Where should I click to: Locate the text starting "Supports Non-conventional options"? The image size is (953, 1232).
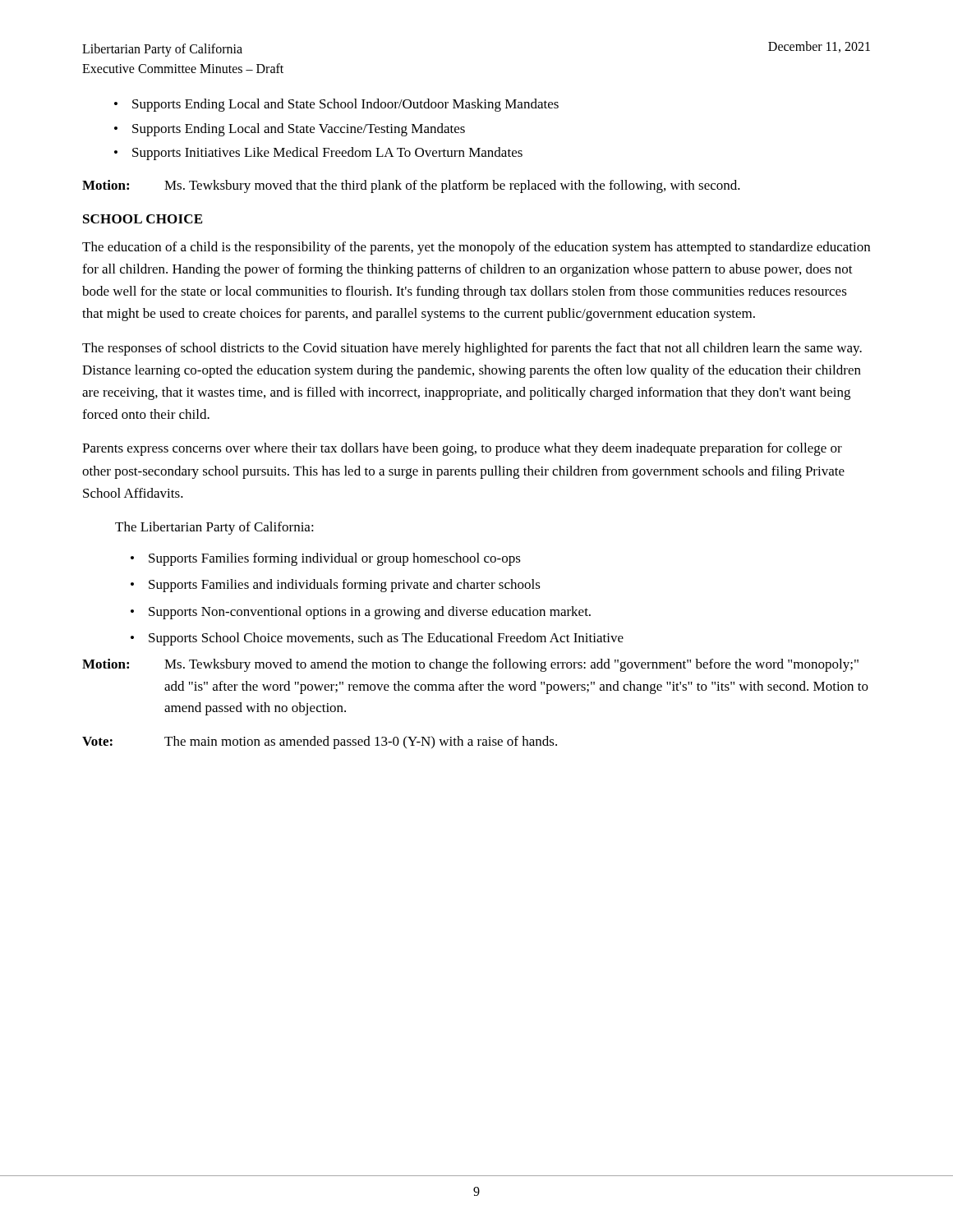[509, 612]
